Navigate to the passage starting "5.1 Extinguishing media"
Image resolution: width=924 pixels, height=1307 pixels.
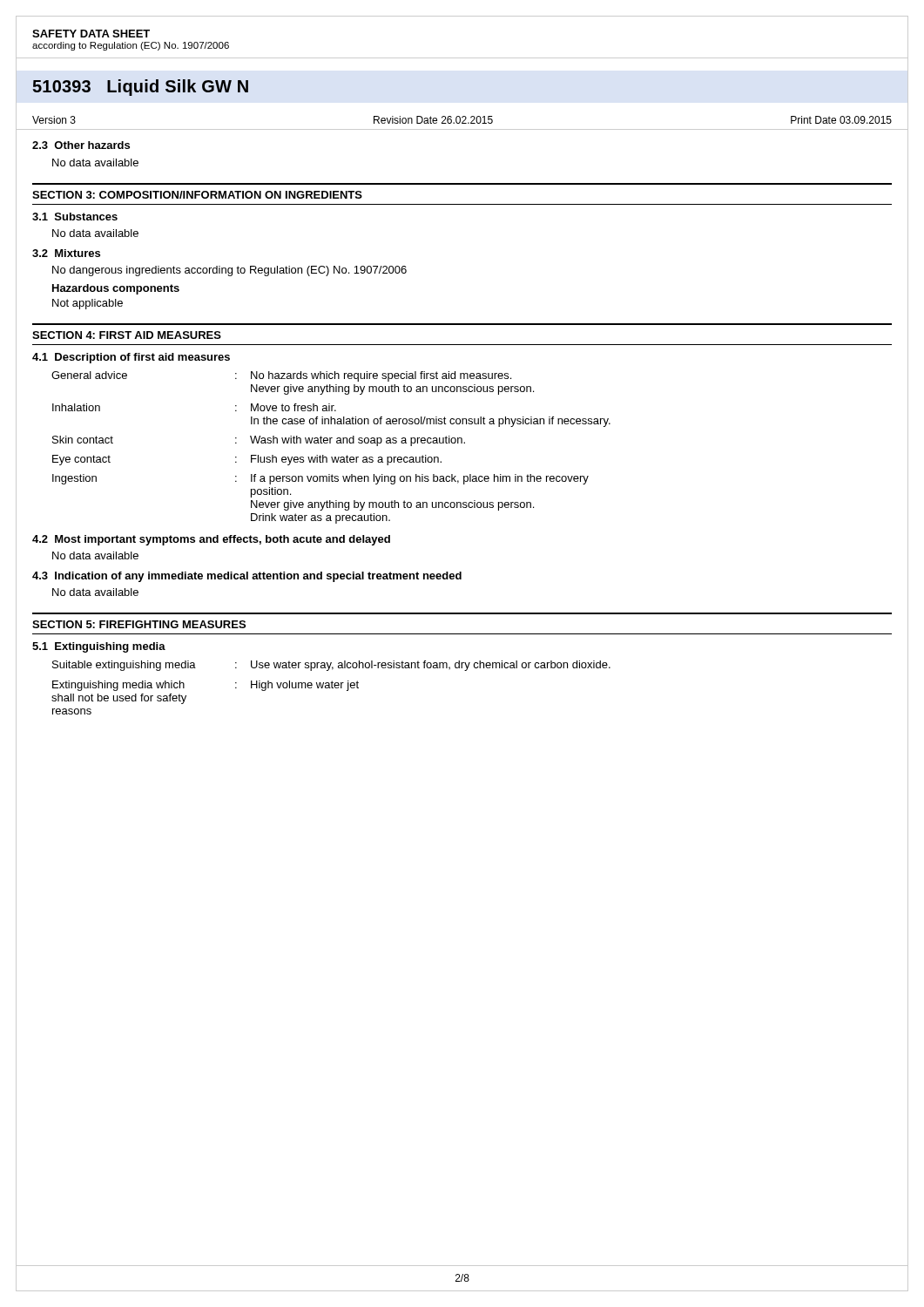click(99, 646)
